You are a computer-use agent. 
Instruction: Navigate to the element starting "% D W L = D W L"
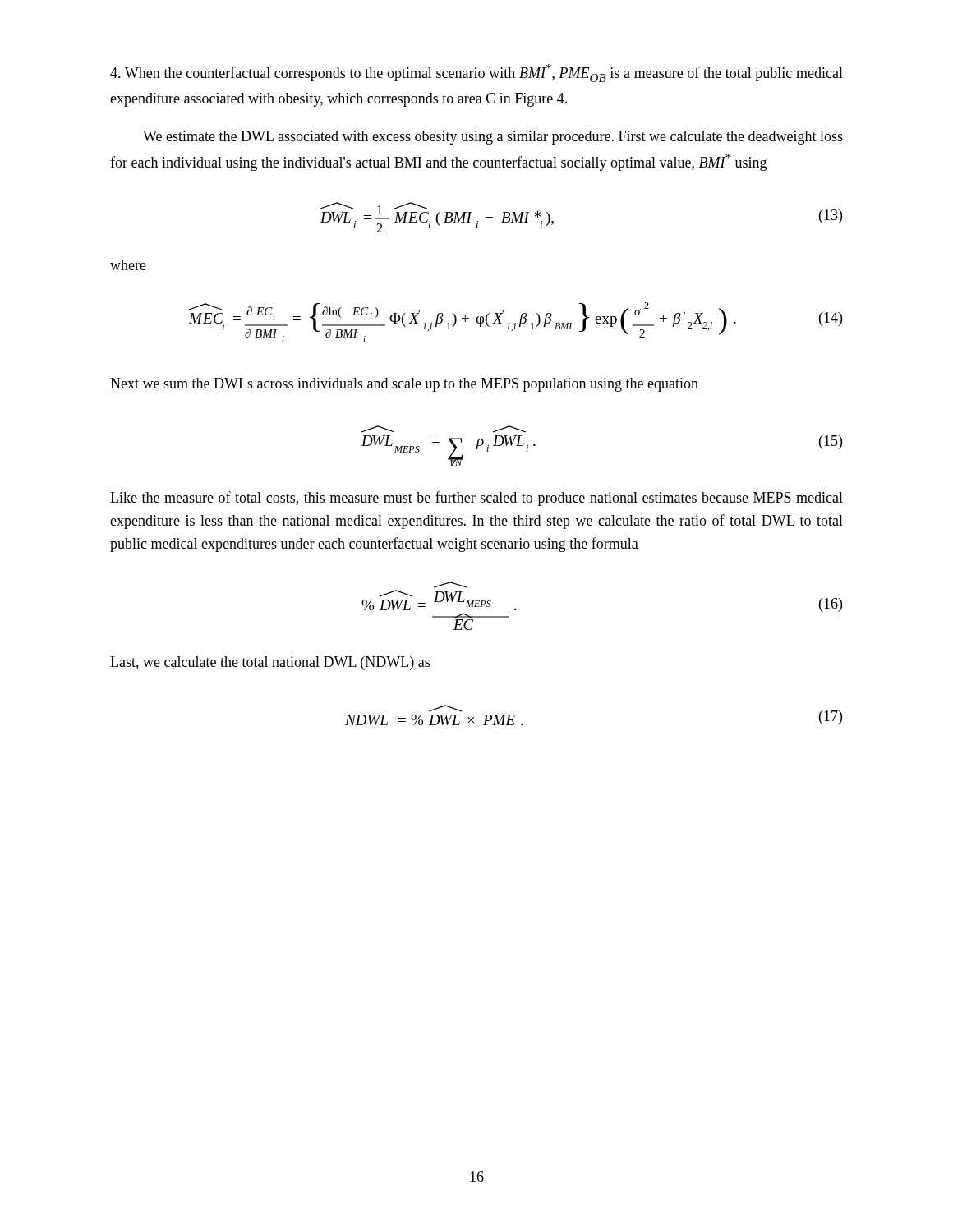[450, 585]
